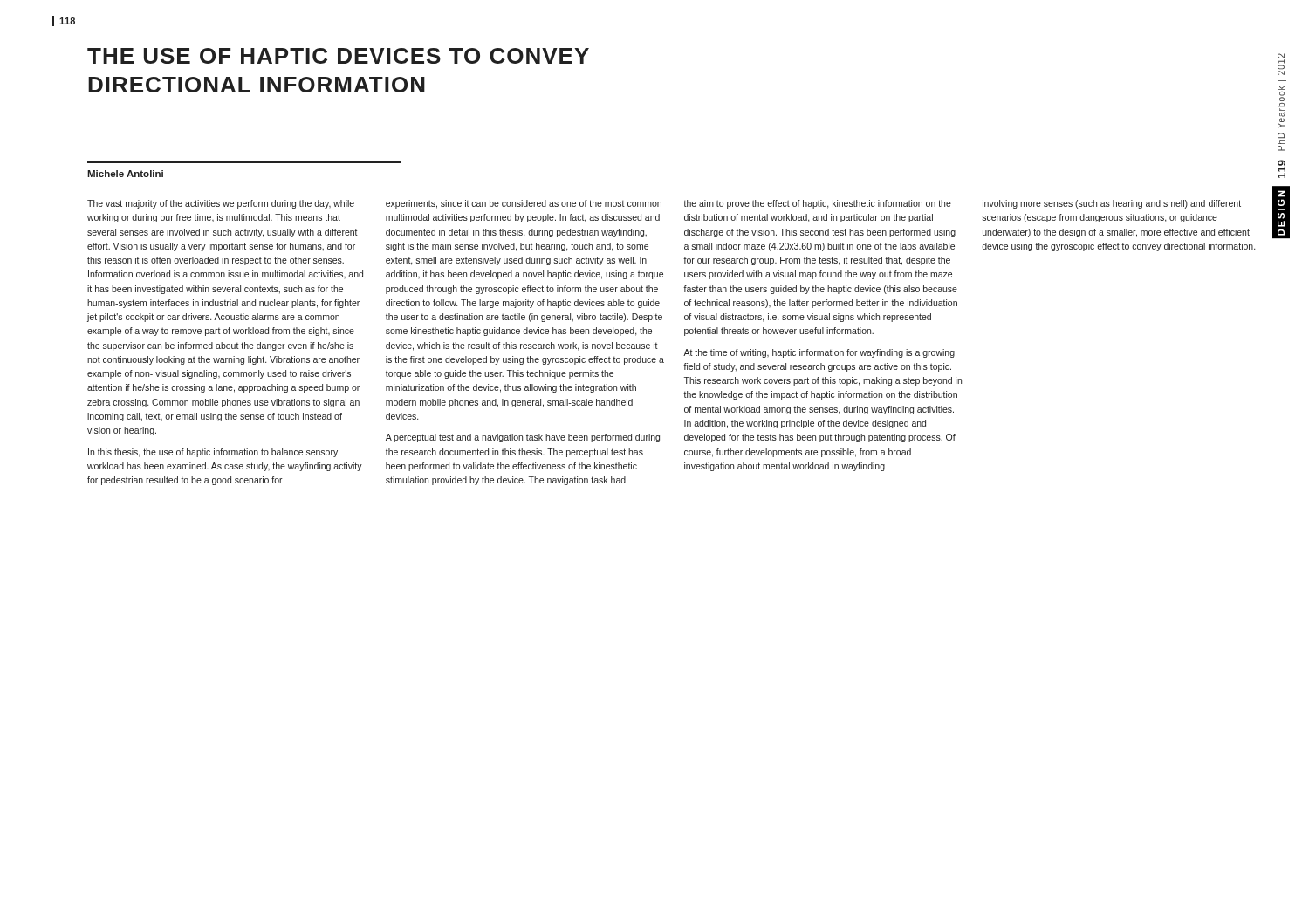Locate the text starting "experiments, since it"
This screenshot has width=1309, height=924.
[525, 342]
